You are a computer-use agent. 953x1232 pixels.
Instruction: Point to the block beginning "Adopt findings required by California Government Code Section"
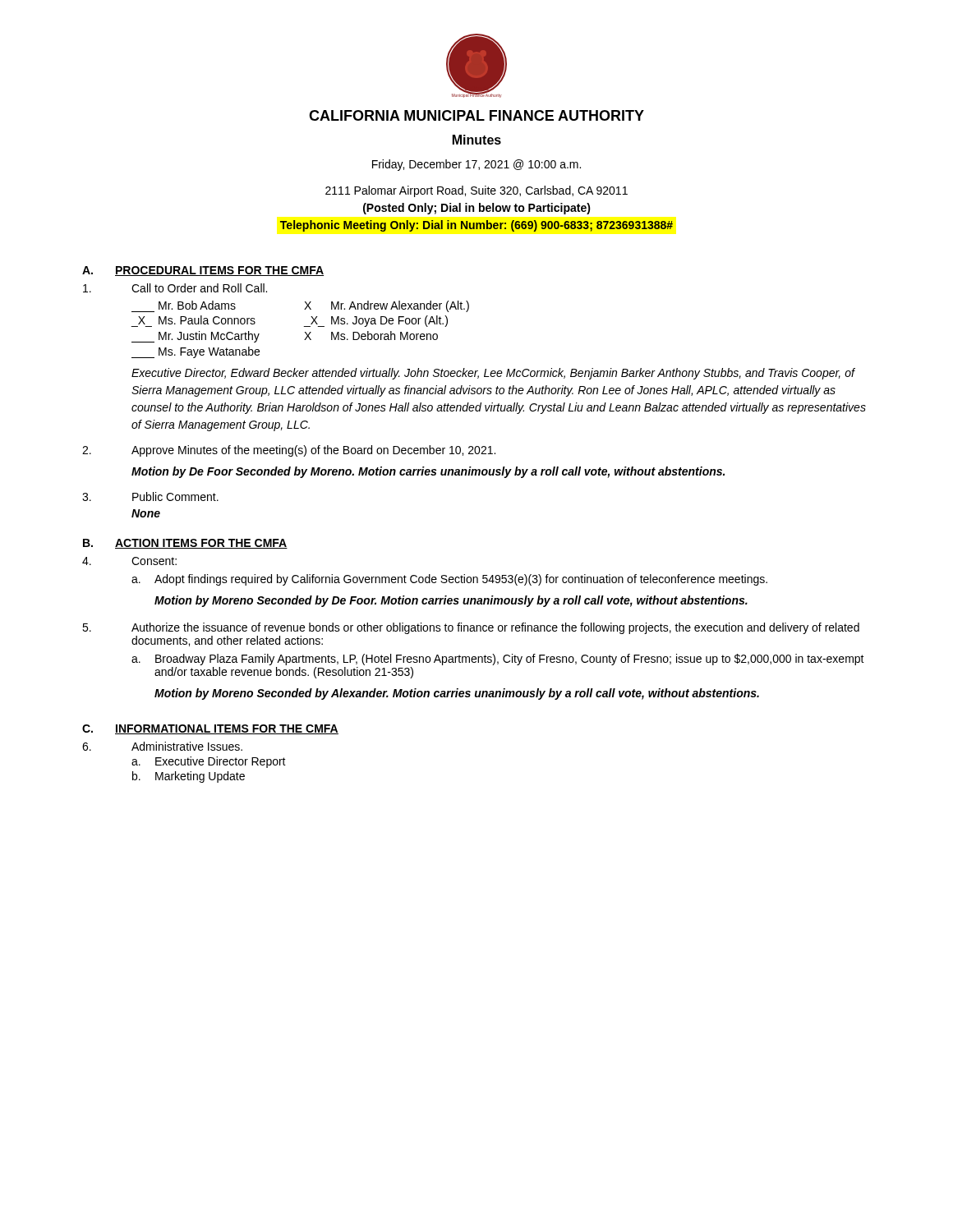(513, 591)
